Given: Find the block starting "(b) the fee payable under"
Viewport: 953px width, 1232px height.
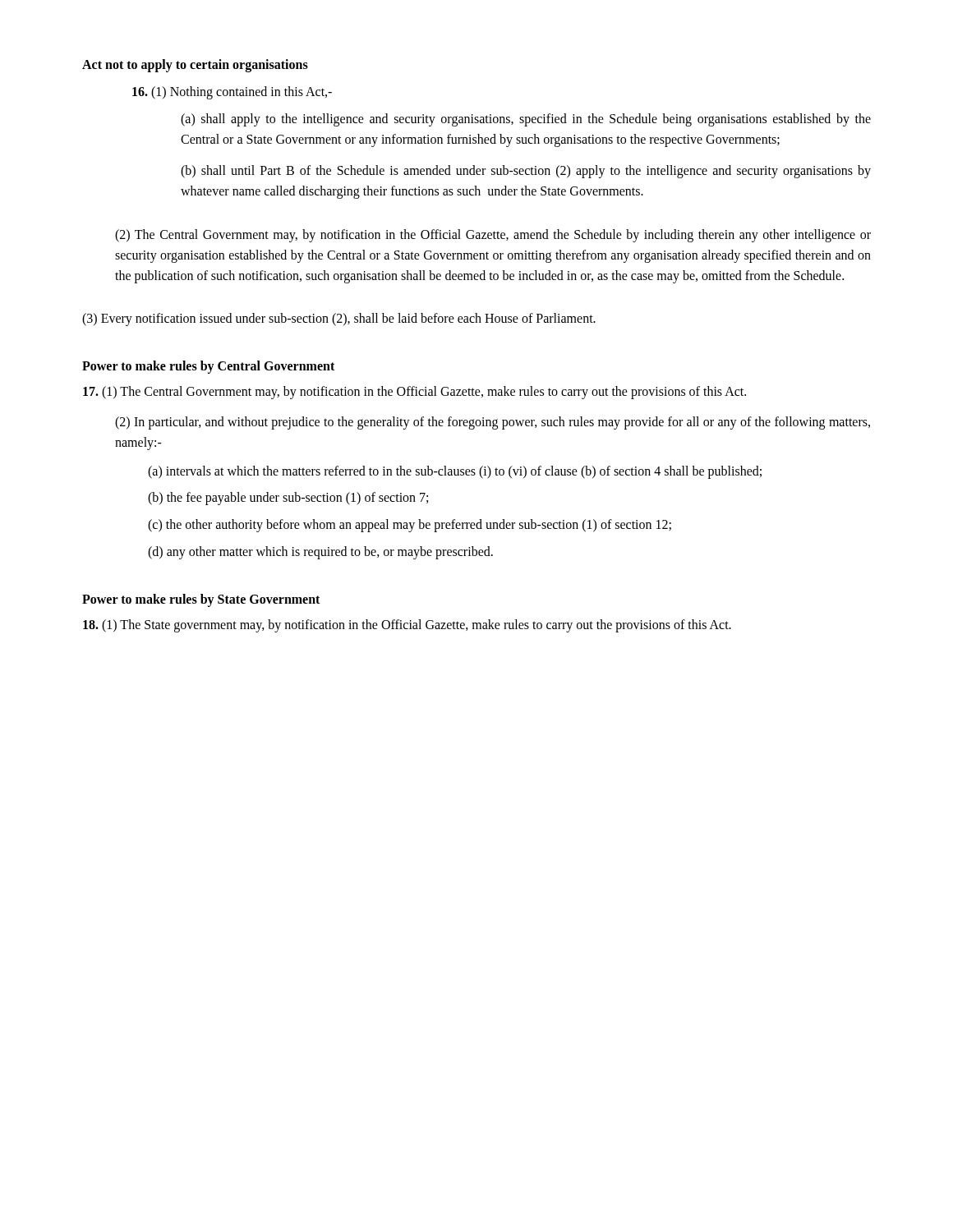Looking at the screenshot, I should (289, 498).
